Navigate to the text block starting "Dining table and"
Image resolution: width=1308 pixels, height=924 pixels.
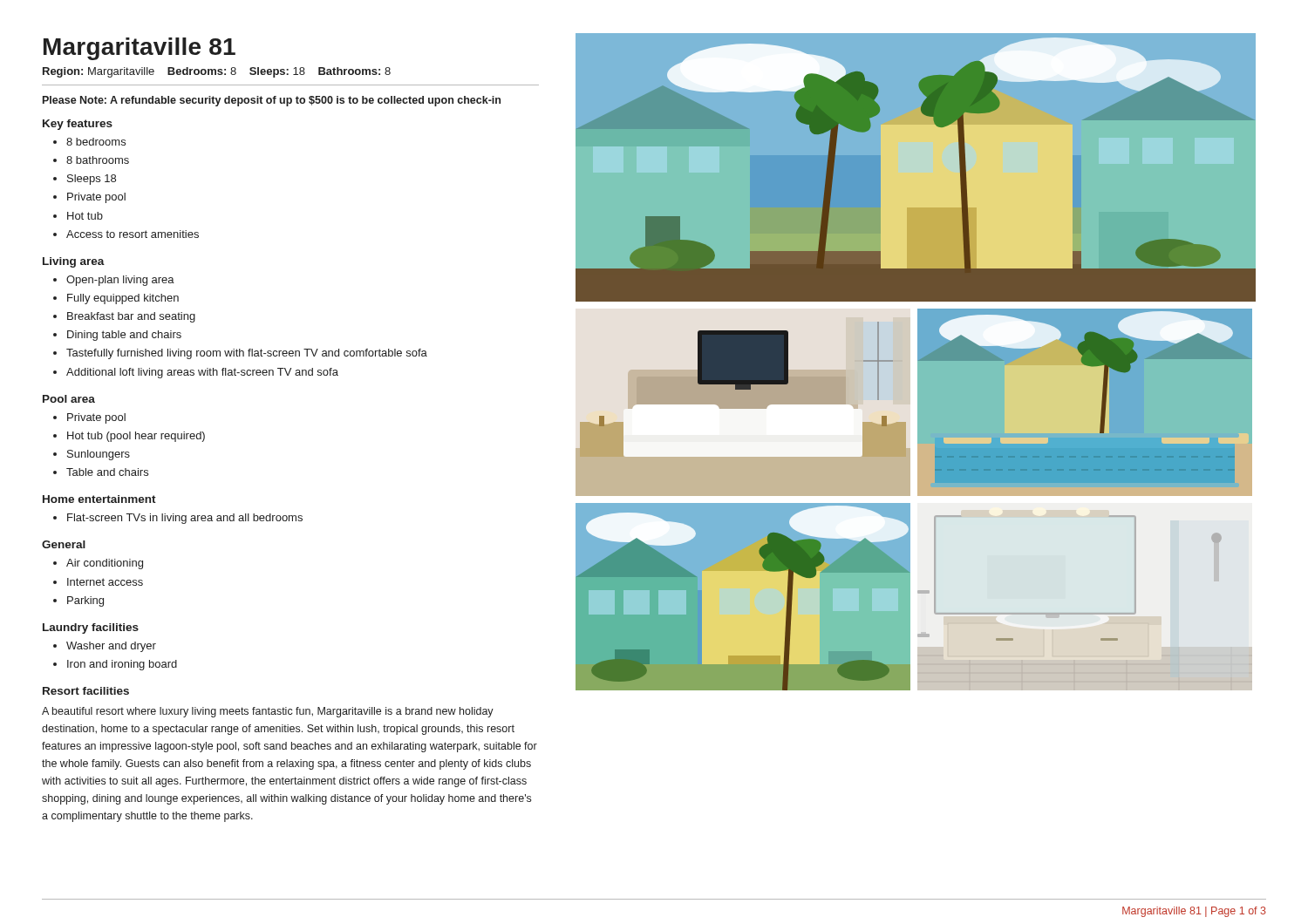click(124, 335)
